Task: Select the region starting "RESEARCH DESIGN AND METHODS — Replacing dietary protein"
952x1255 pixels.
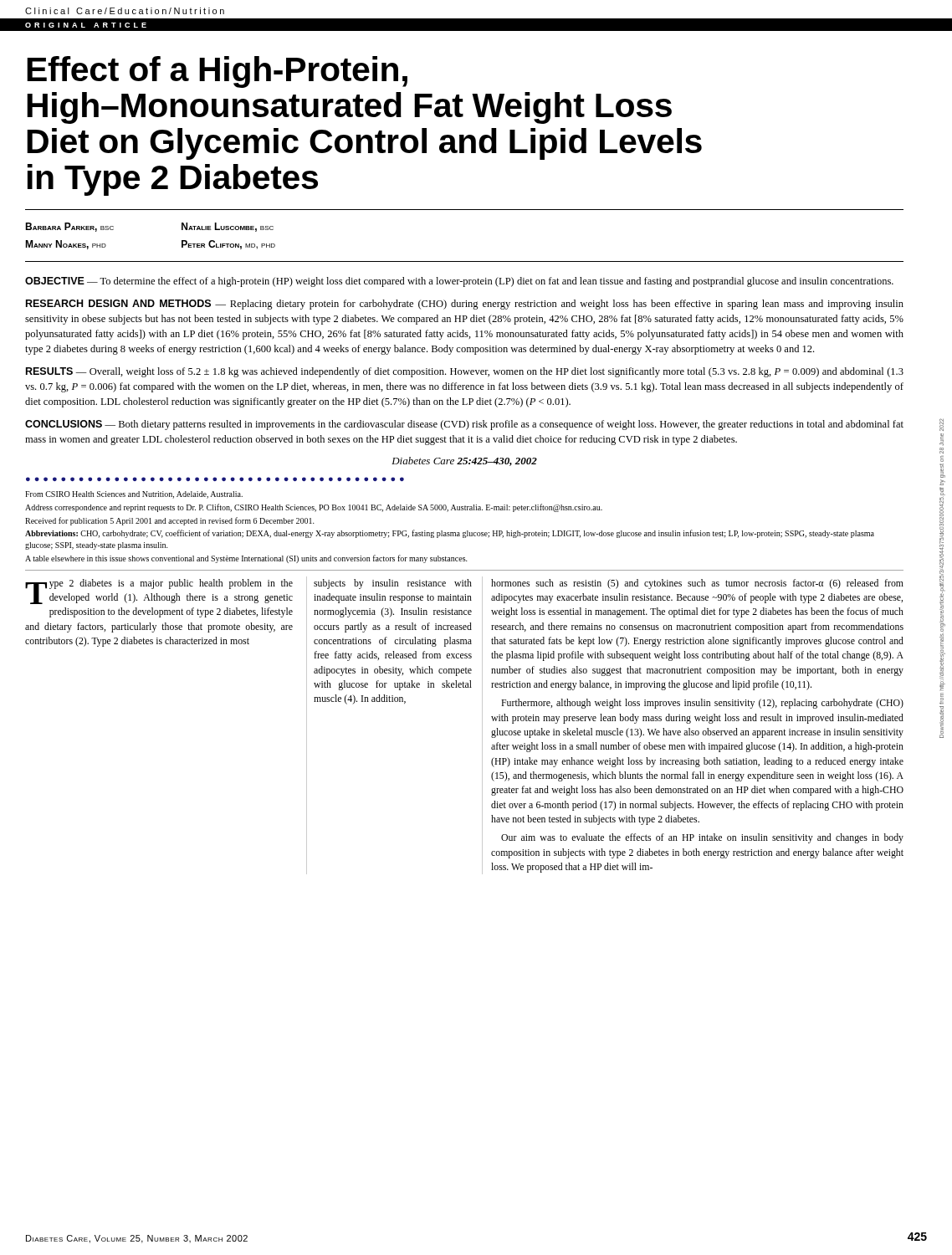Action: pos(464,326)
